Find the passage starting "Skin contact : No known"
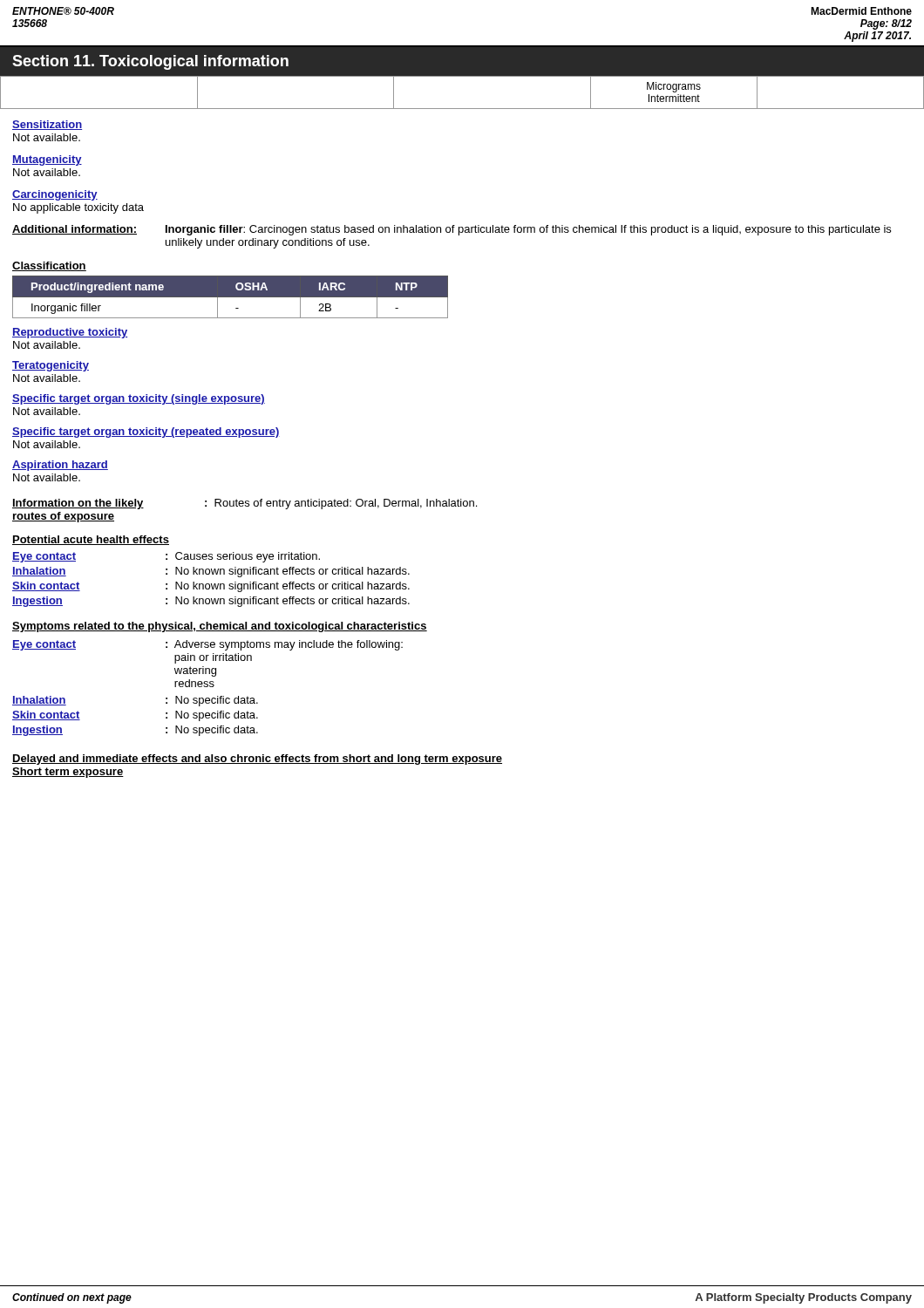This screenshot has height=1308, width=924. click(211, 586)
